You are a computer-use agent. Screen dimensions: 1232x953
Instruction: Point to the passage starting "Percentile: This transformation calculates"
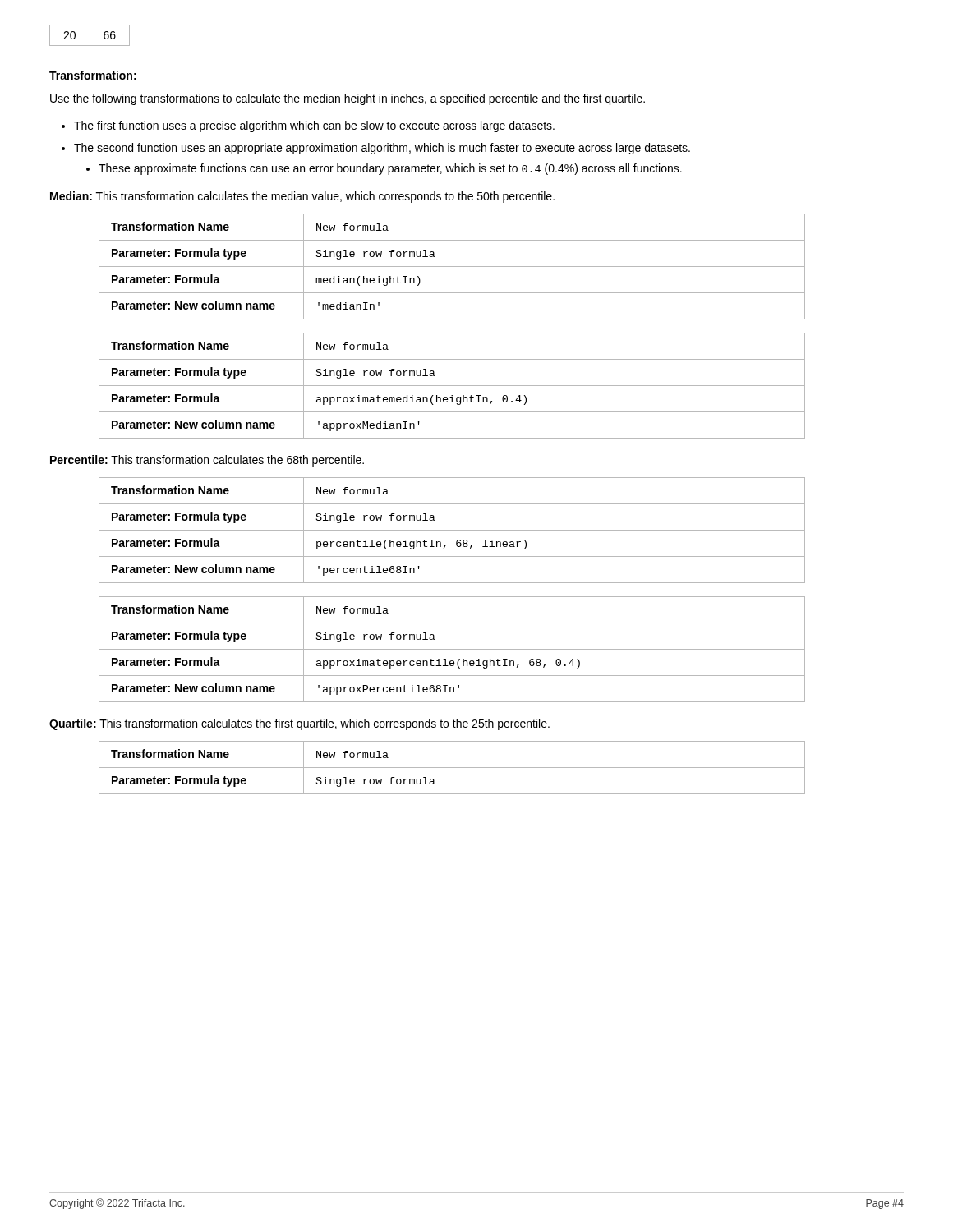[207, 460]
